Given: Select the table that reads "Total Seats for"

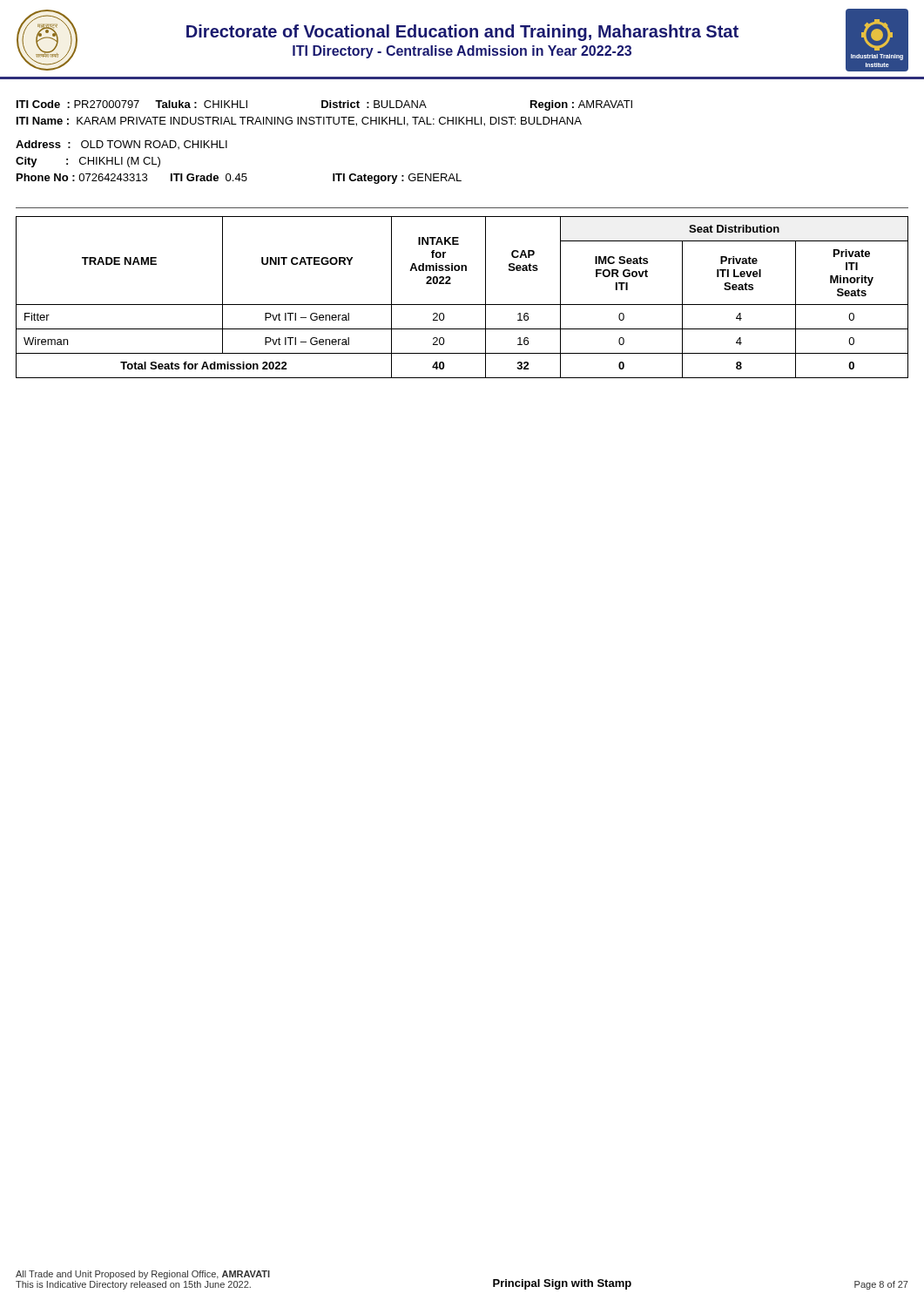Looking at the screenshot, I should (x=462, y=297).
